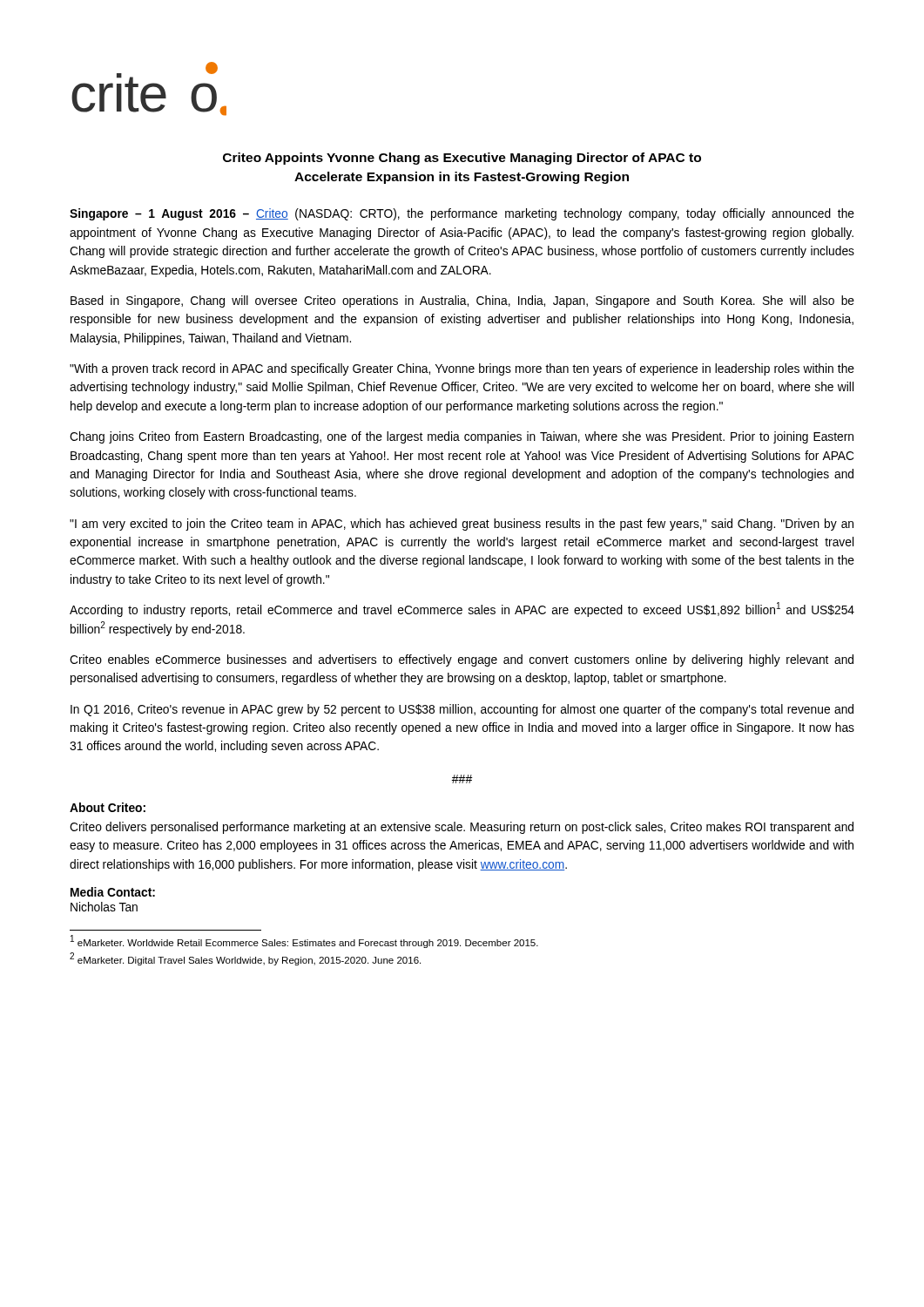
Task: Locate the block of text that opens with "2 eMarketer. Digital Travel Sales Worldwide, by Region,"
Action: [x=246, y=959]
